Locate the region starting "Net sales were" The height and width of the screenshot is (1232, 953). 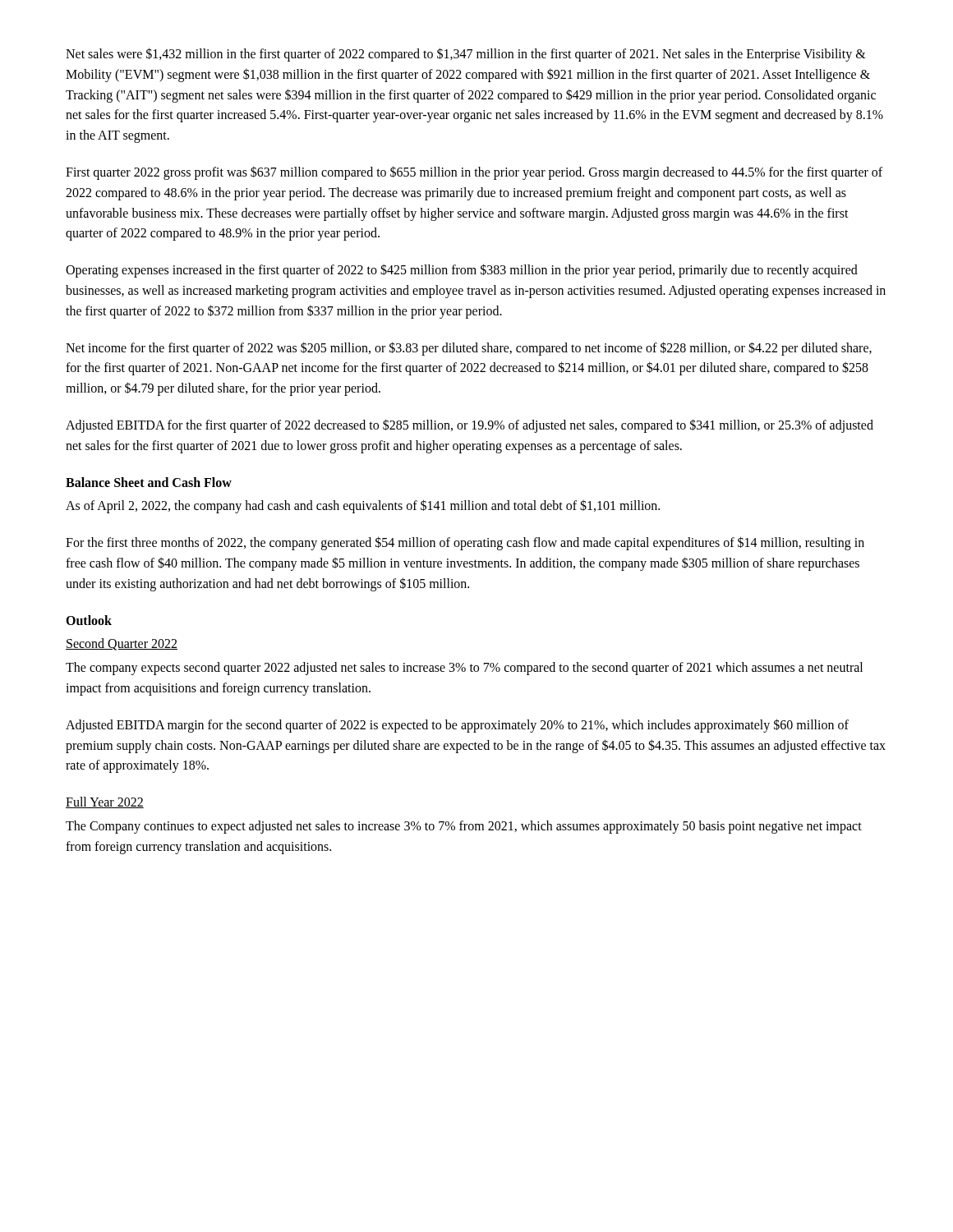(474, 95)
